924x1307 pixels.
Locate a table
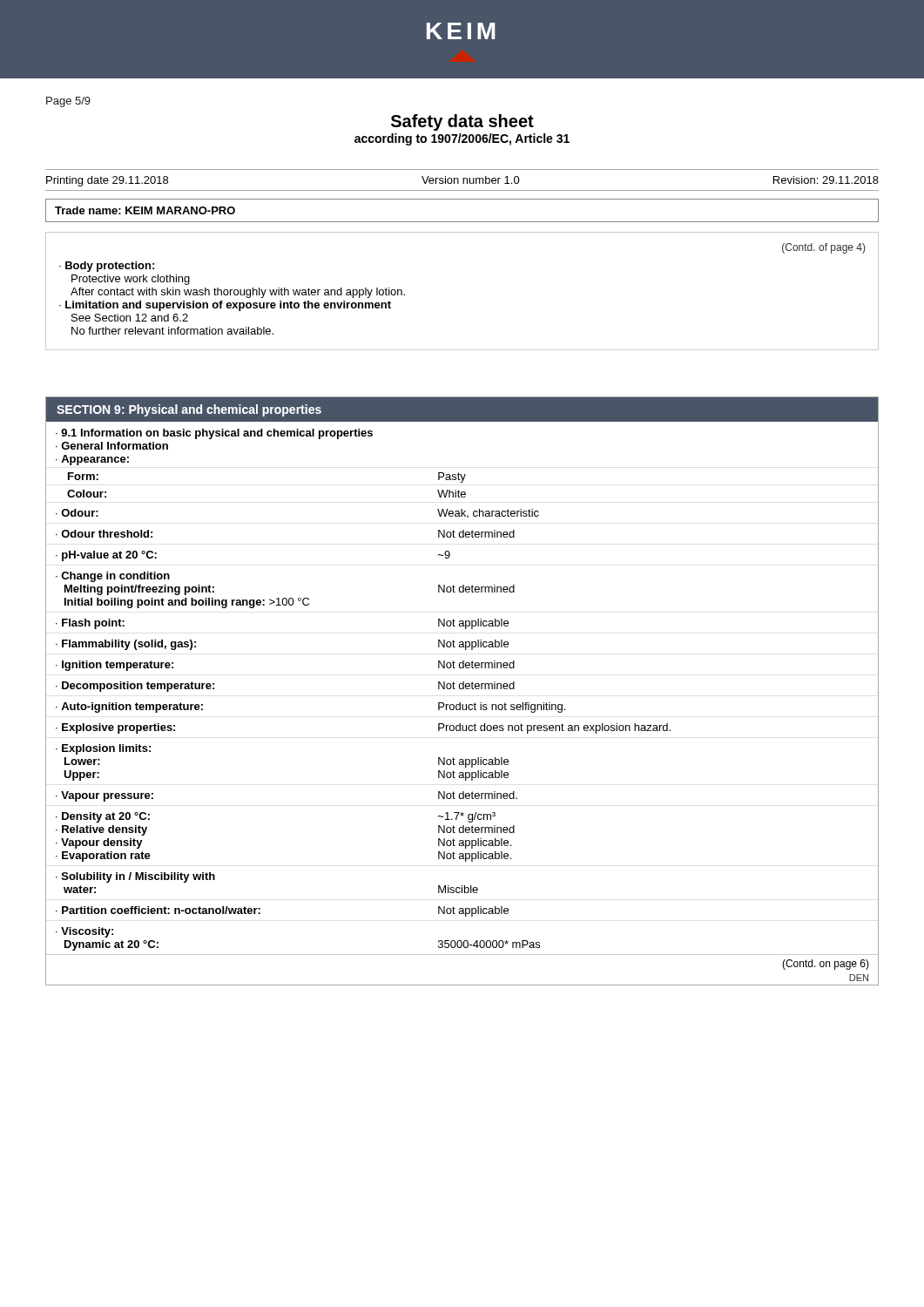(462, 703)
